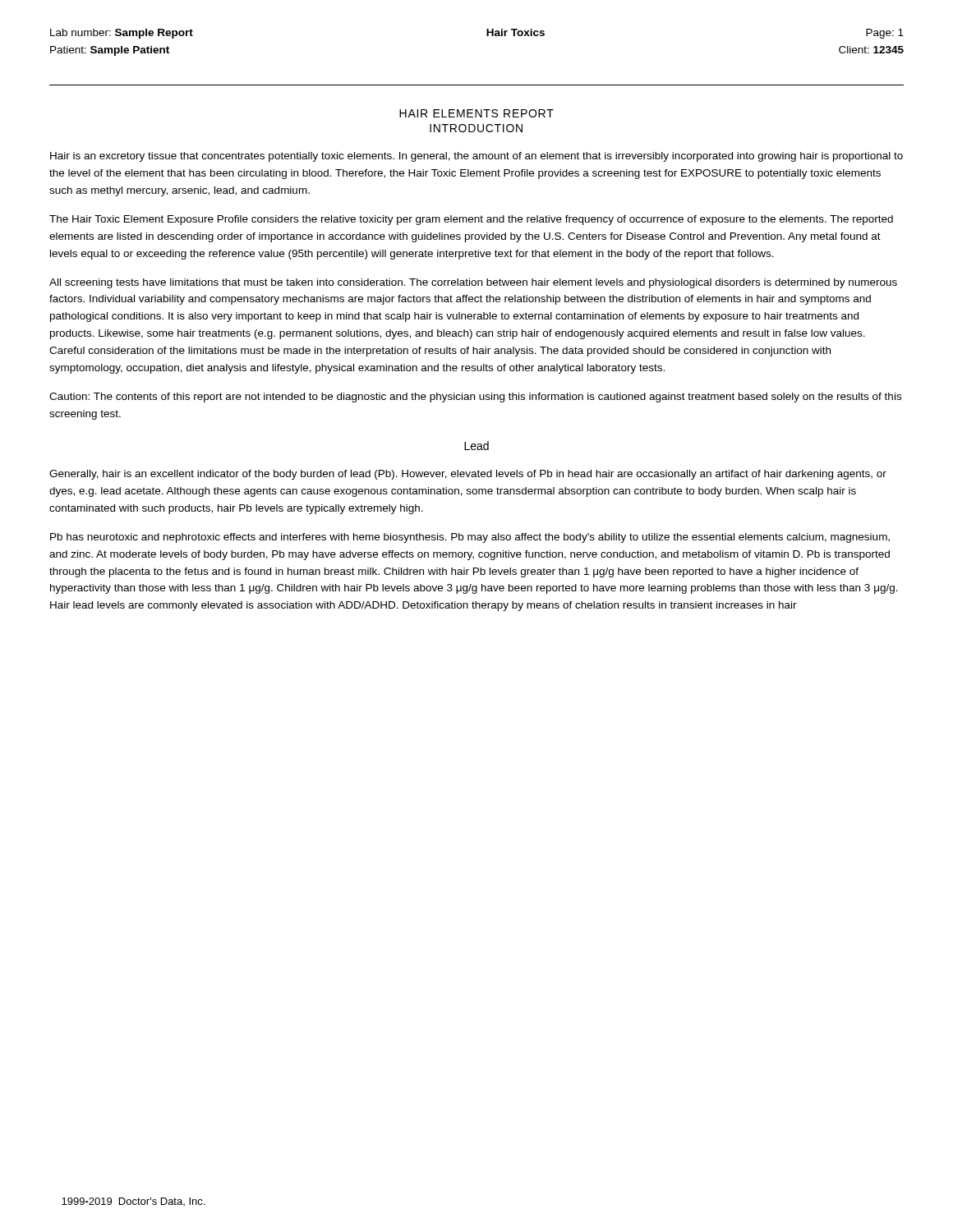Locate the text block that says "Caution: The contents of this"

tap(475, 405)
